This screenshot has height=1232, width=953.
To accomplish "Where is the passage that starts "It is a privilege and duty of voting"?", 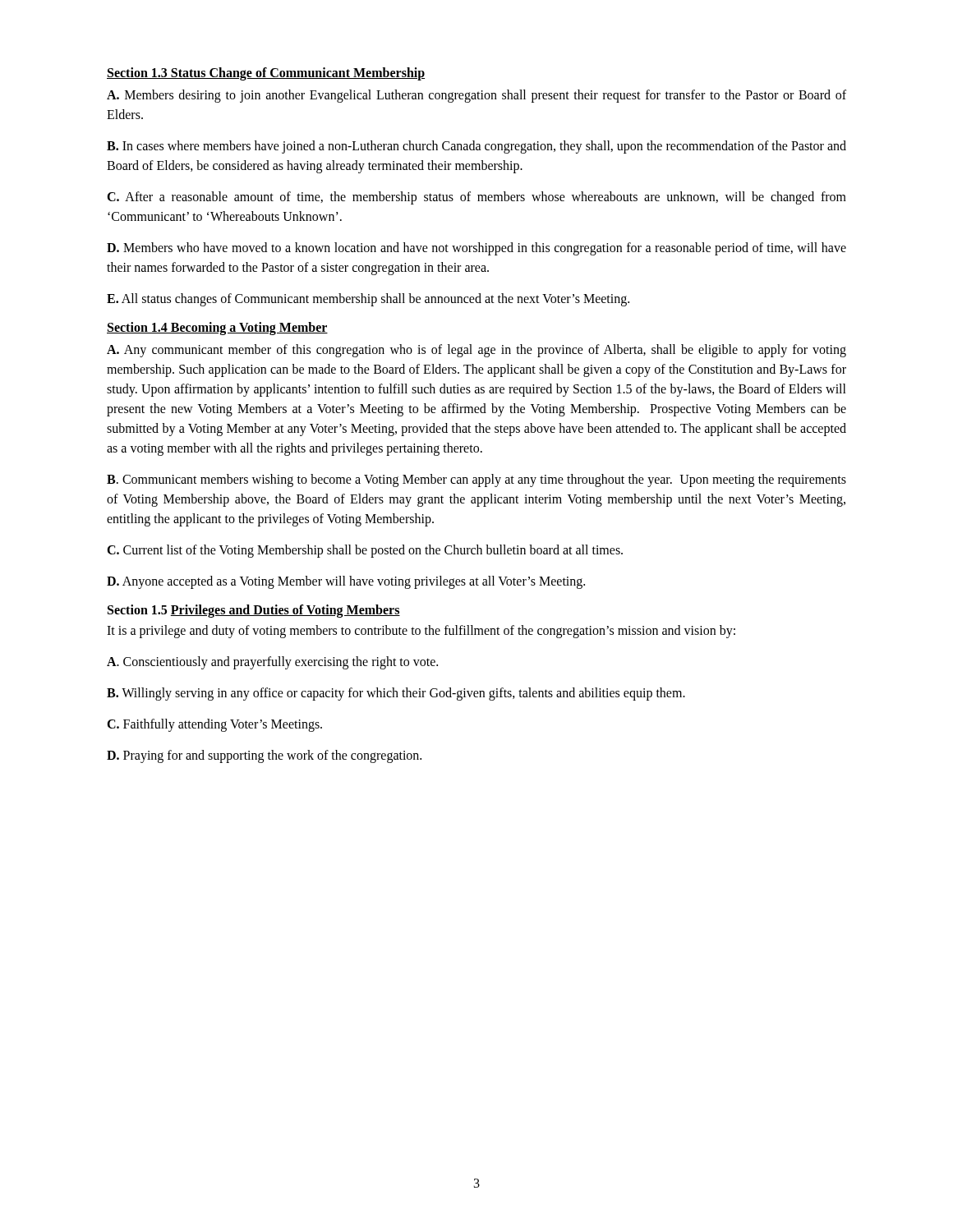I will tap(422, 630).
